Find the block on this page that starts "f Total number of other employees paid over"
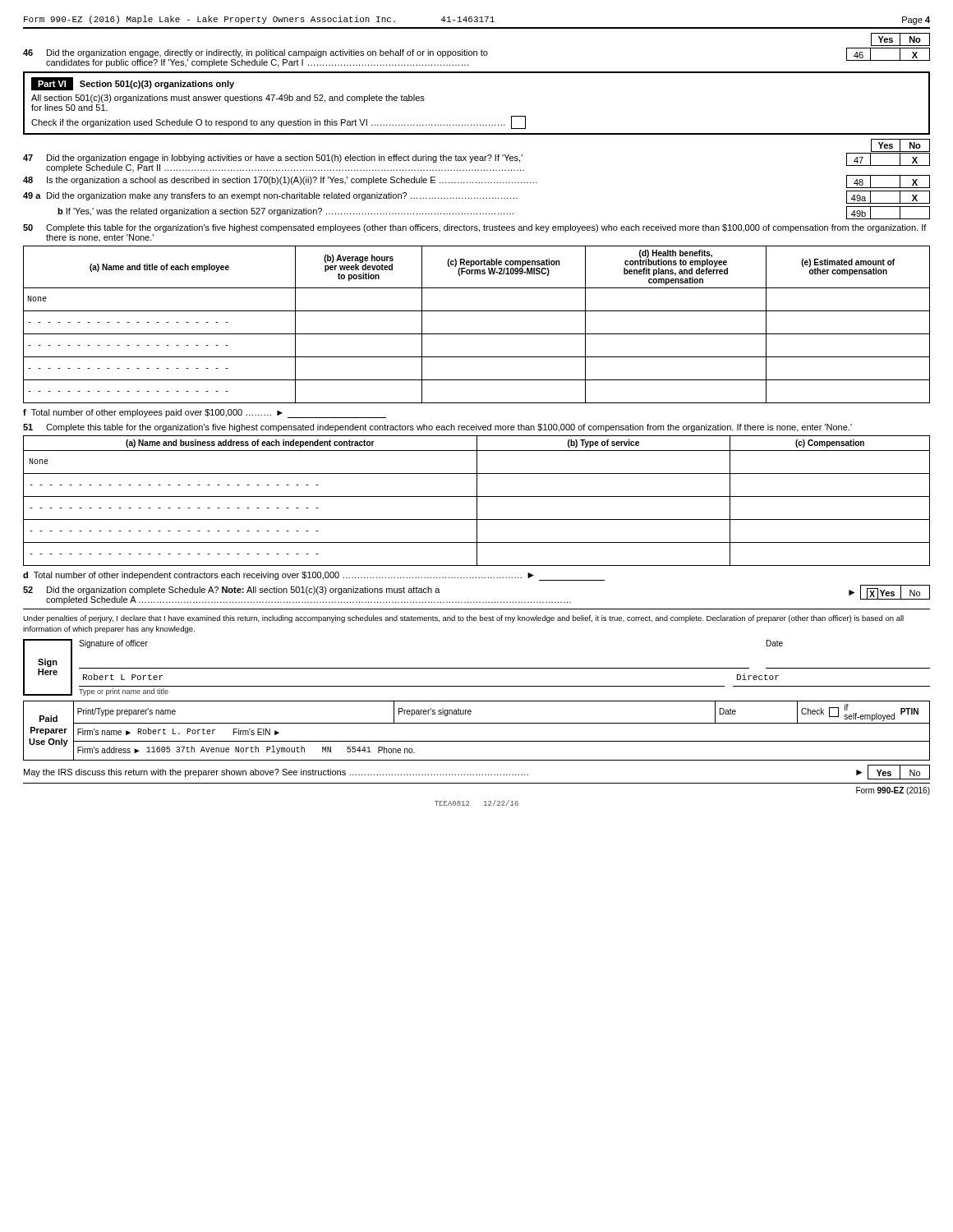The image size is (953, 1232). [x=205, y=412]
